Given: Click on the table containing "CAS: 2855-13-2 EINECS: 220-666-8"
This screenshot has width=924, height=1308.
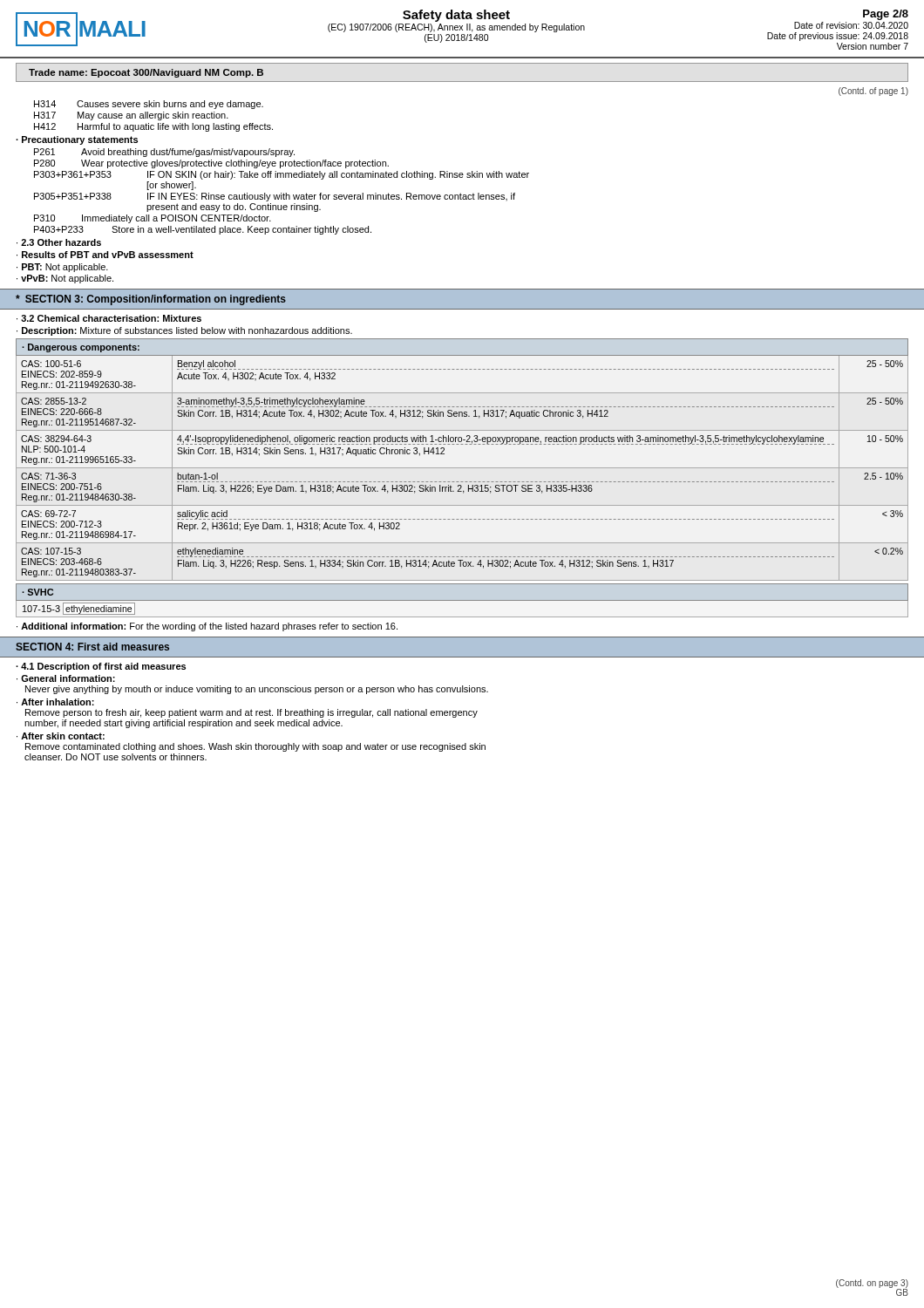Looking at the screenshot, I should 462,460.
